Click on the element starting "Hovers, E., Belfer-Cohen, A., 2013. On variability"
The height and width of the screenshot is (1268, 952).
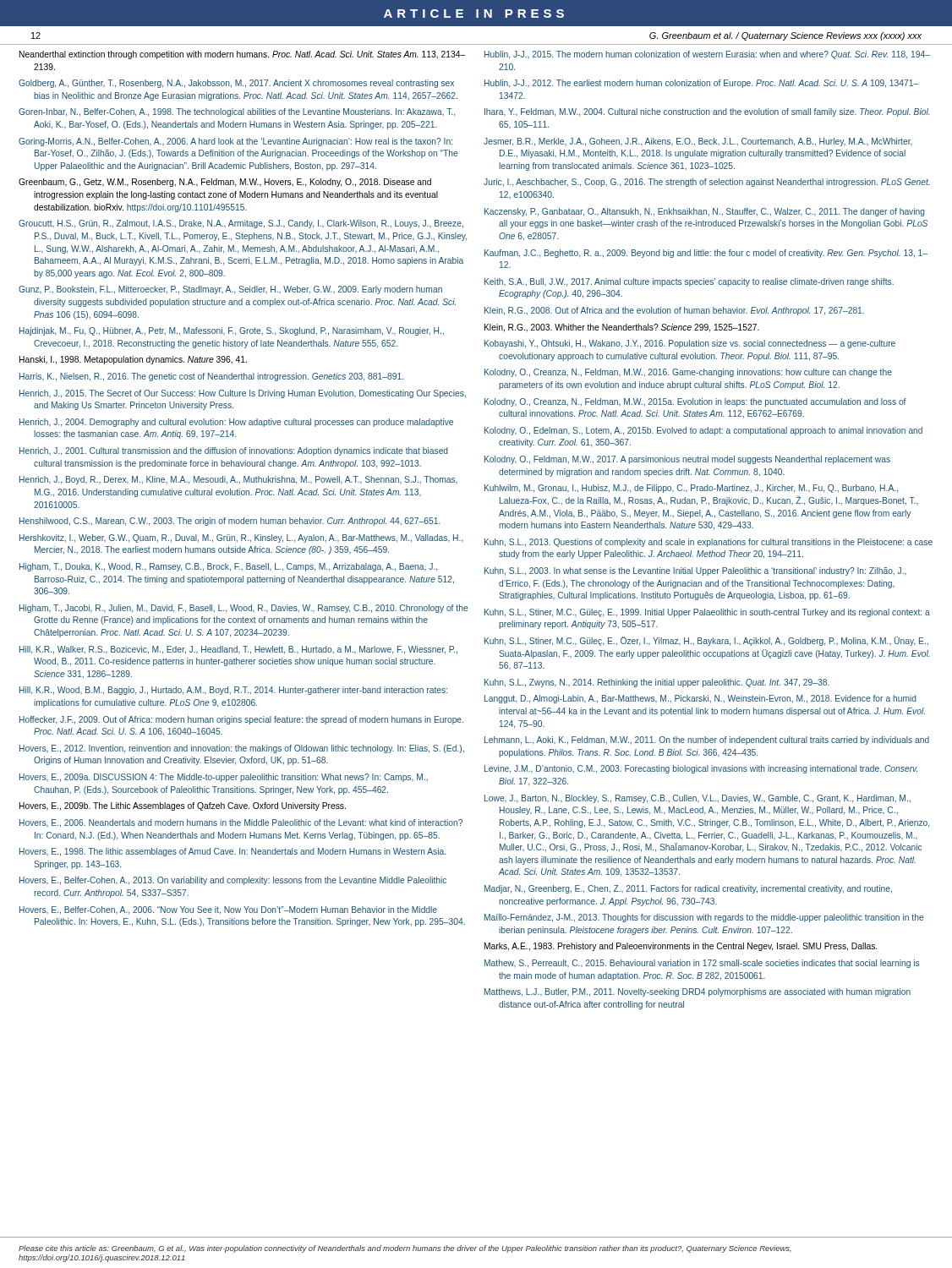coord(233,887)
